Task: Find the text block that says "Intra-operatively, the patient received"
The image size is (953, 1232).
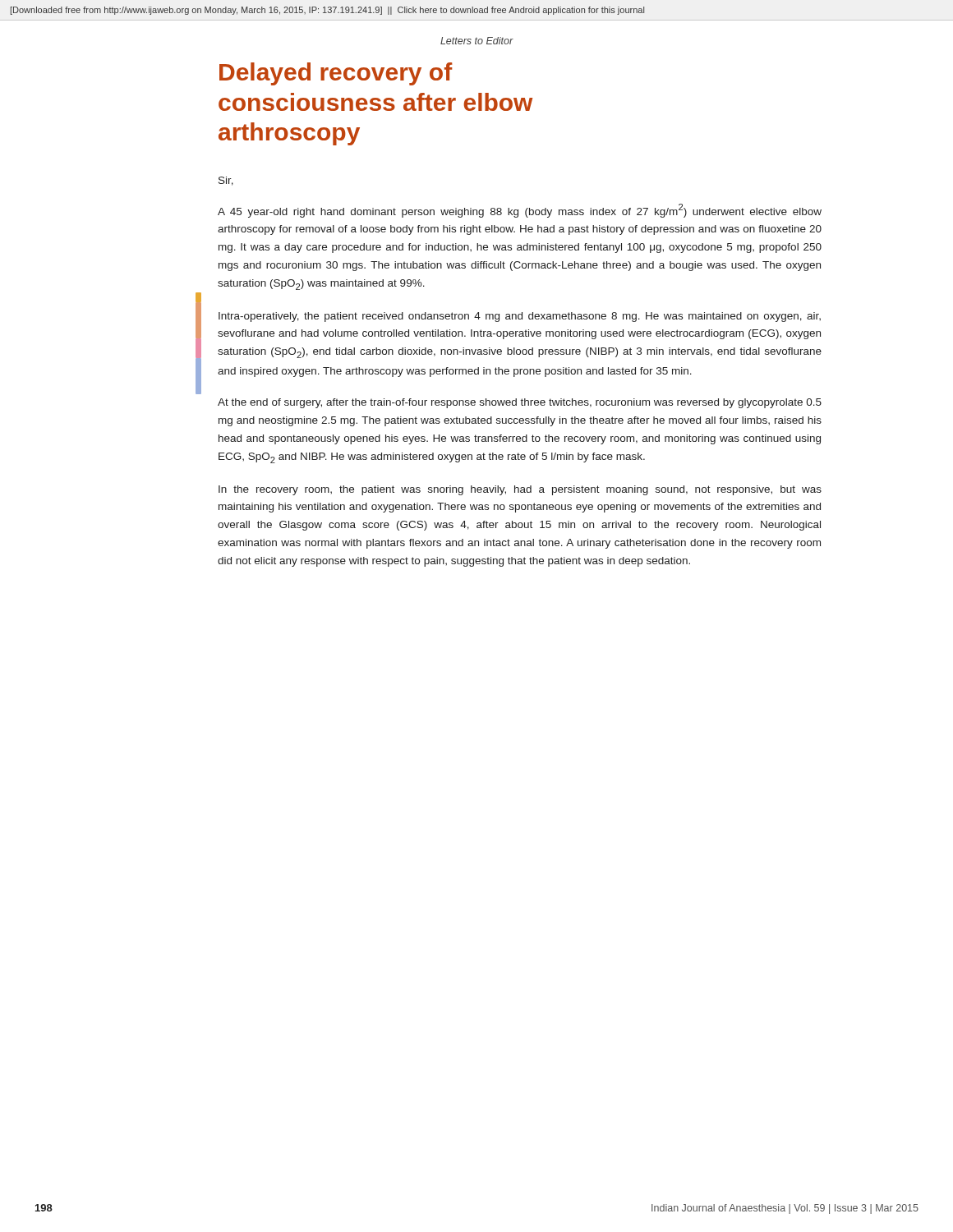Action: [x=520, y=343]
